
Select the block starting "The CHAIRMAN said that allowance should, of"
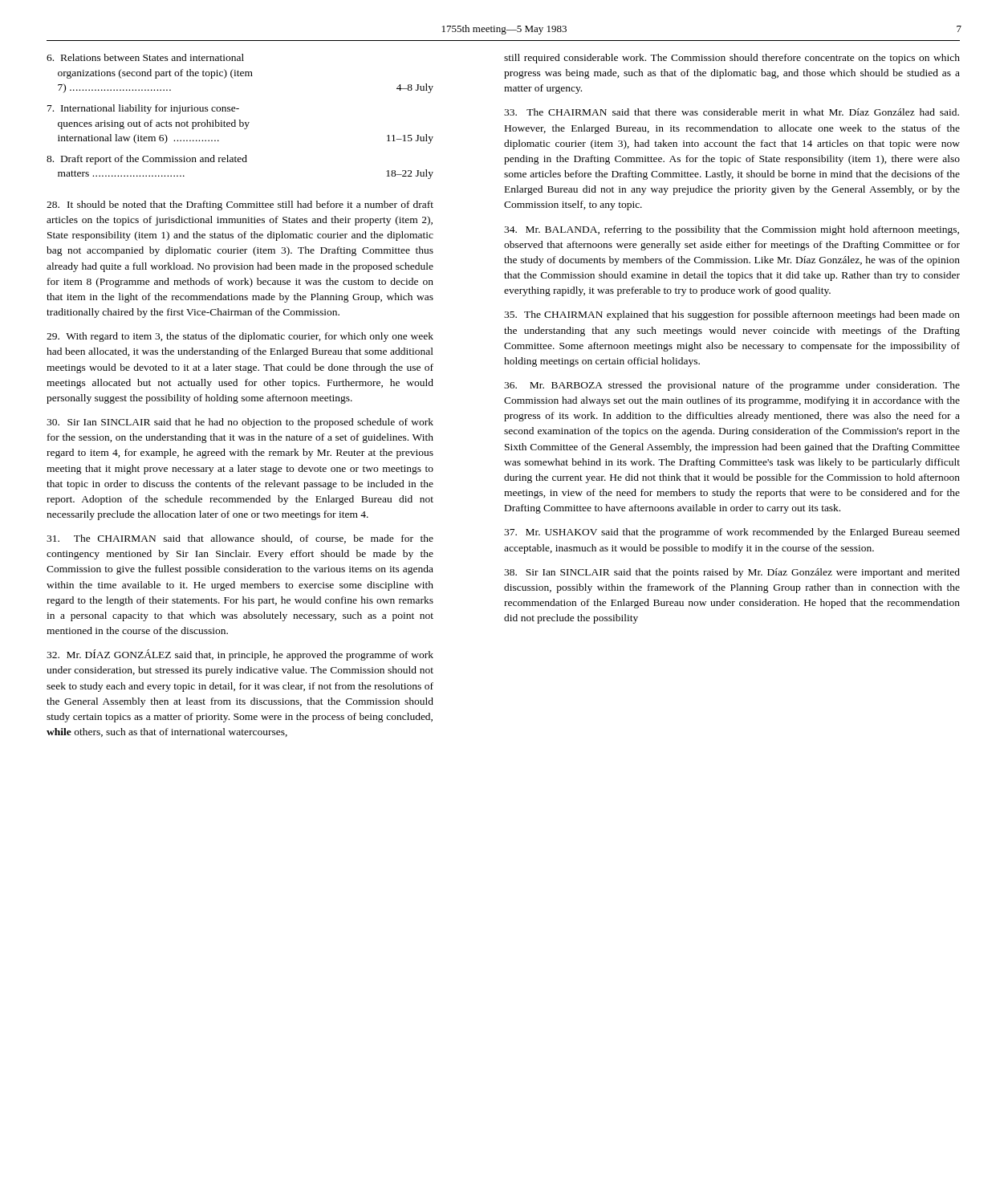pos(240,584)
